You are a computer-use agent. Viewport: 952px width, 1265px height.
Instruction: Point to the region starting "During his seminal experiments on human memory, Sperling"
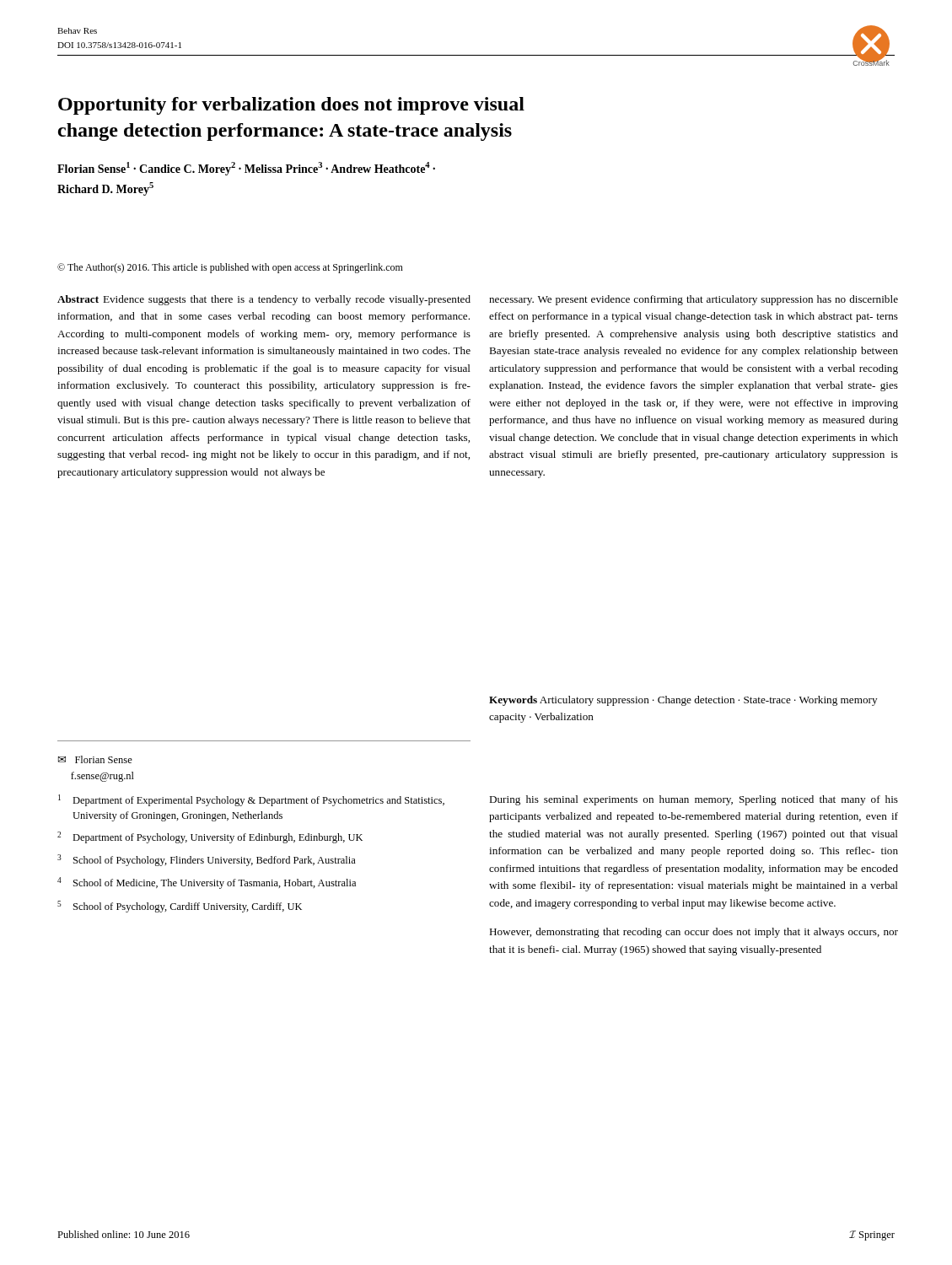[x=694, y=875]
